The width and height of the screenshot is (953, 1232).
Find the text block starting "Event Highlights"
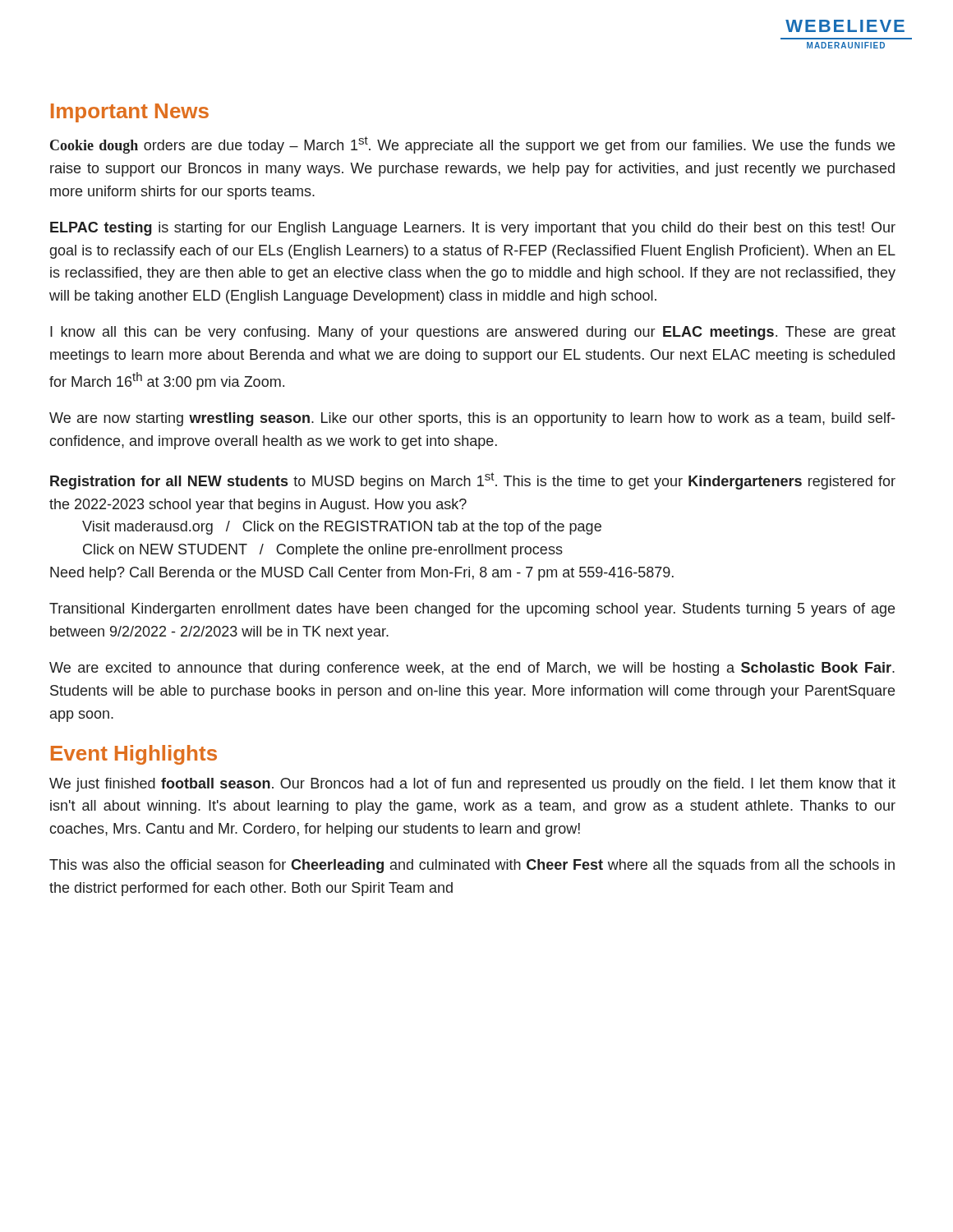coord(134,753)
